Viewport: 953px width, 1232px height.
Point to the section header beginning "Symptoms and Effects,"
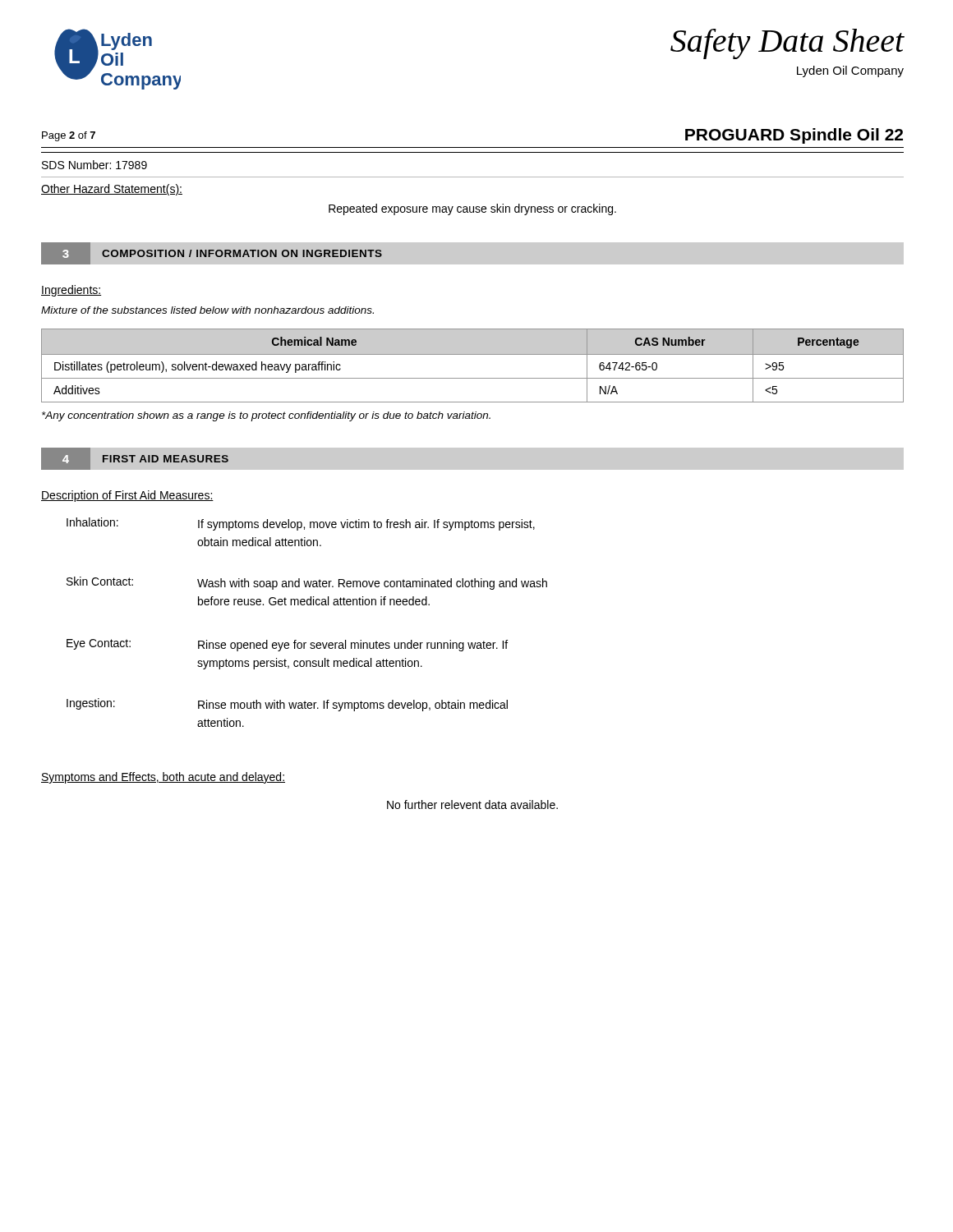163,777
